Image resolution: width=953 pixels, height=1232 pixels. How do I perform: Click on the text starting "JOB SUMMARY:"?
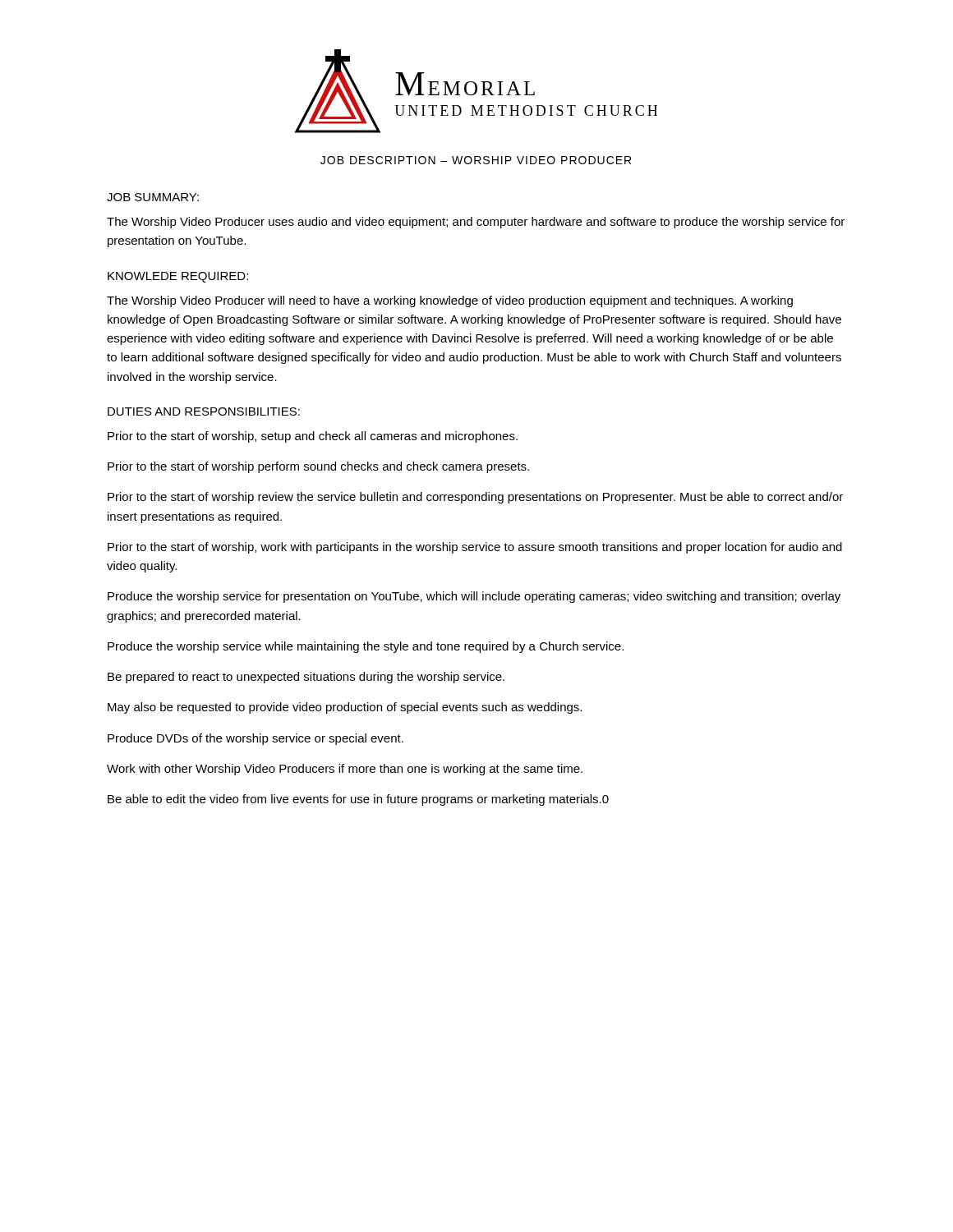pyautogui.click(x=153, y=197)
